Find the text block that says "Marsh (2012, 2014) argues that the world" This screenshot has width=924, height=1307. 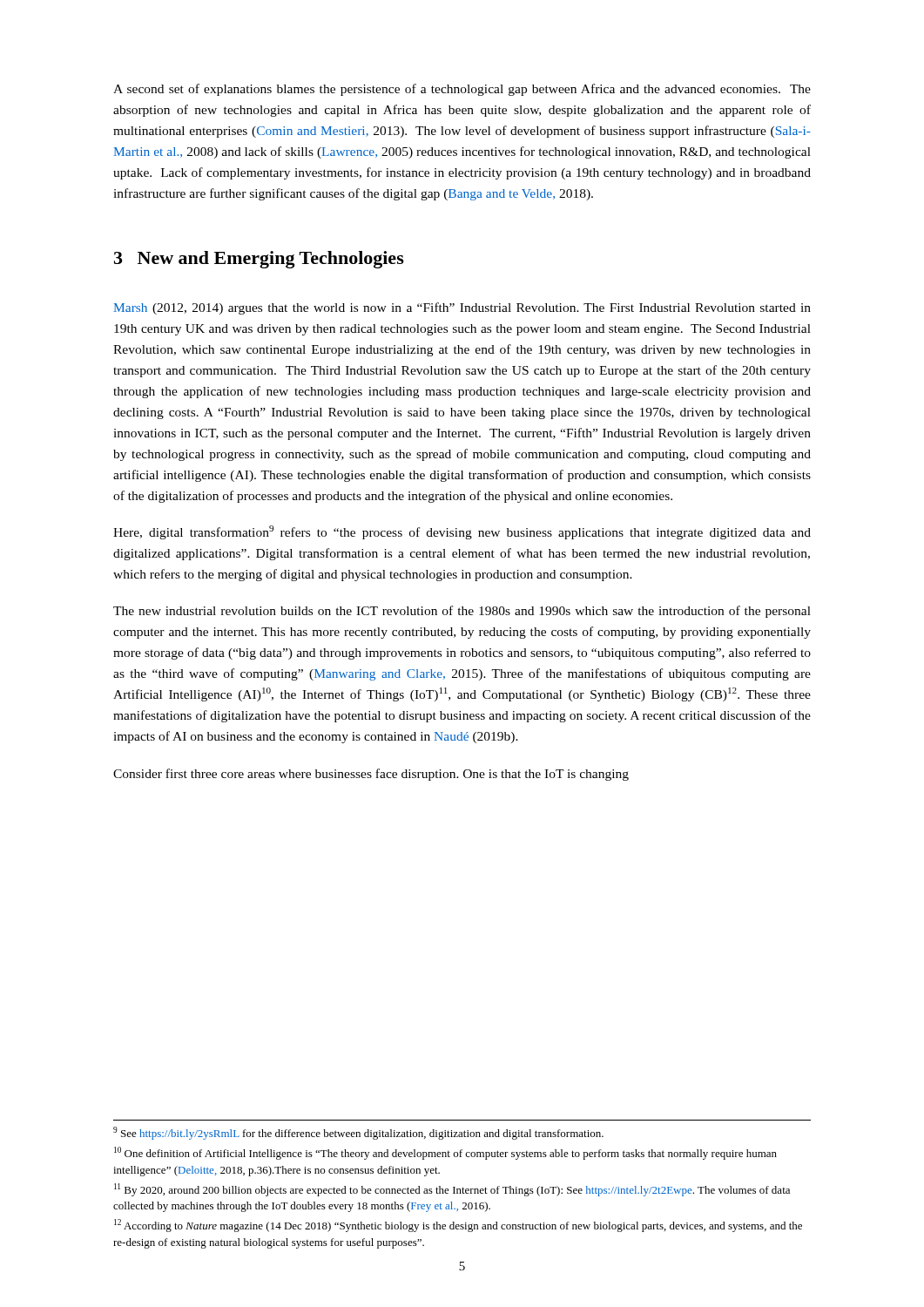(462, 402)
